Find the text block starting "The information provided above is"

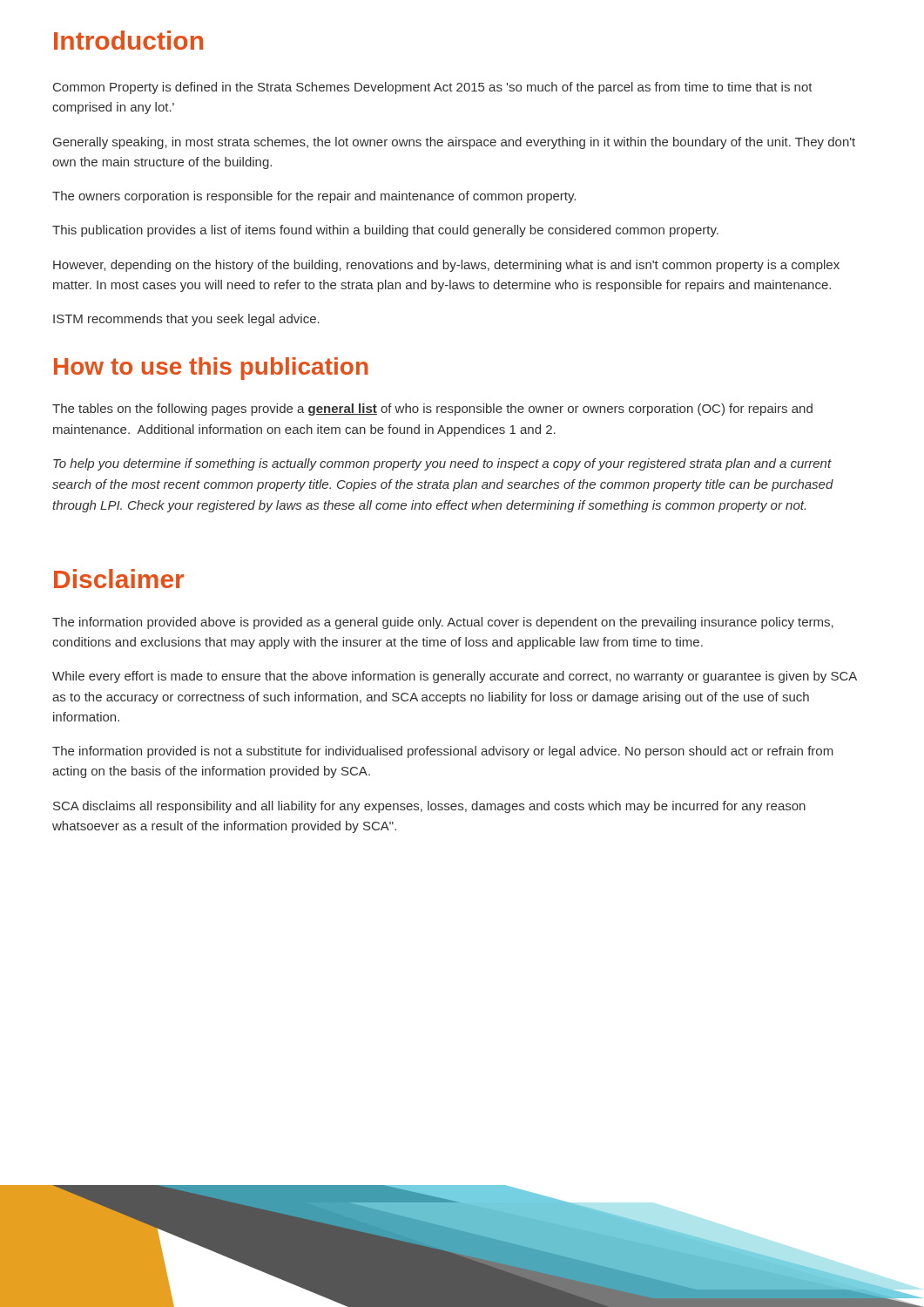click(462, 632)
